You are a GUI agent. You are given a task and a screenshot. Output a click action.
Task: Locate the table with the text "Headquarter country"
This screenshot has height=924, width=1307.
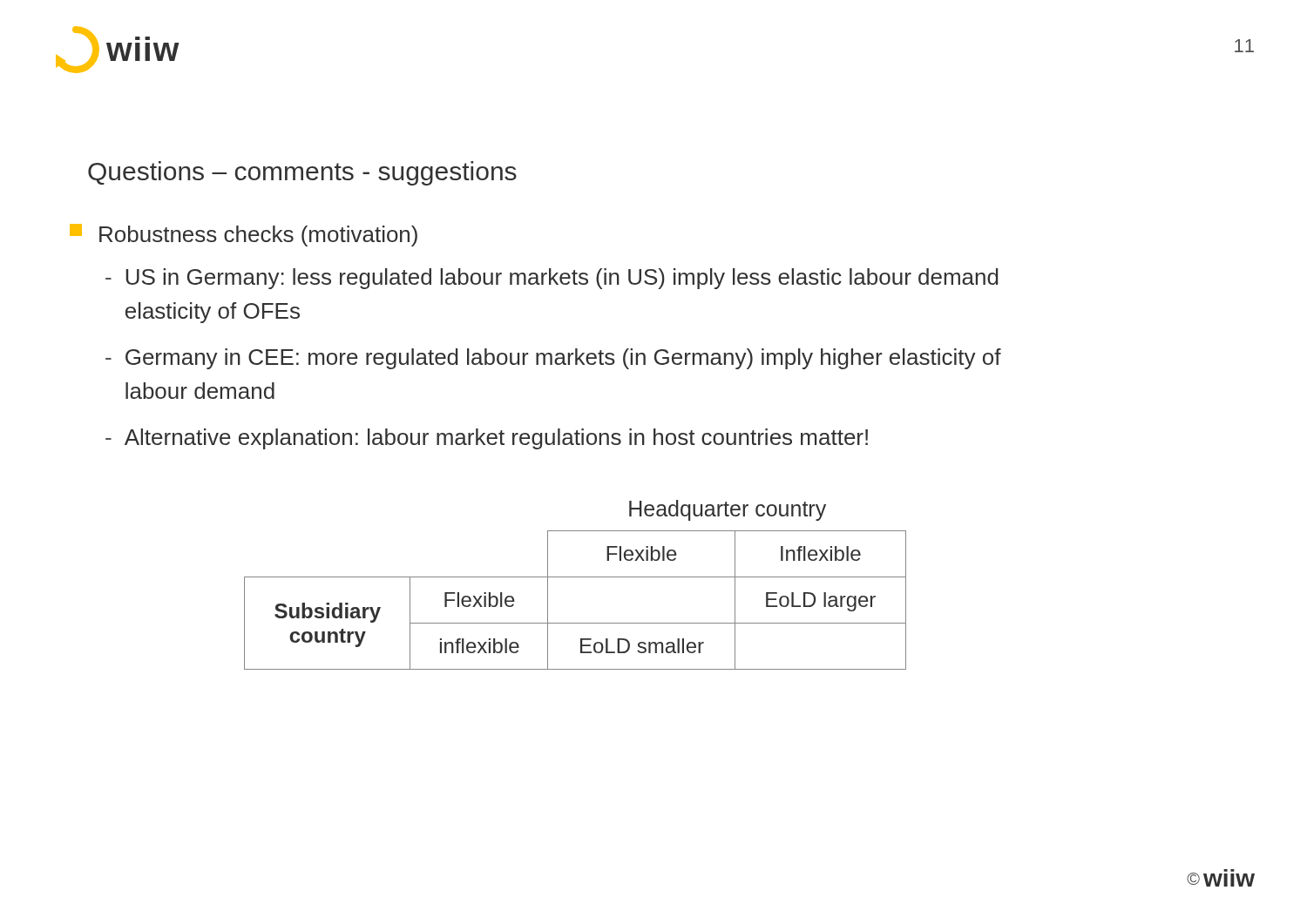coord(575,579)
